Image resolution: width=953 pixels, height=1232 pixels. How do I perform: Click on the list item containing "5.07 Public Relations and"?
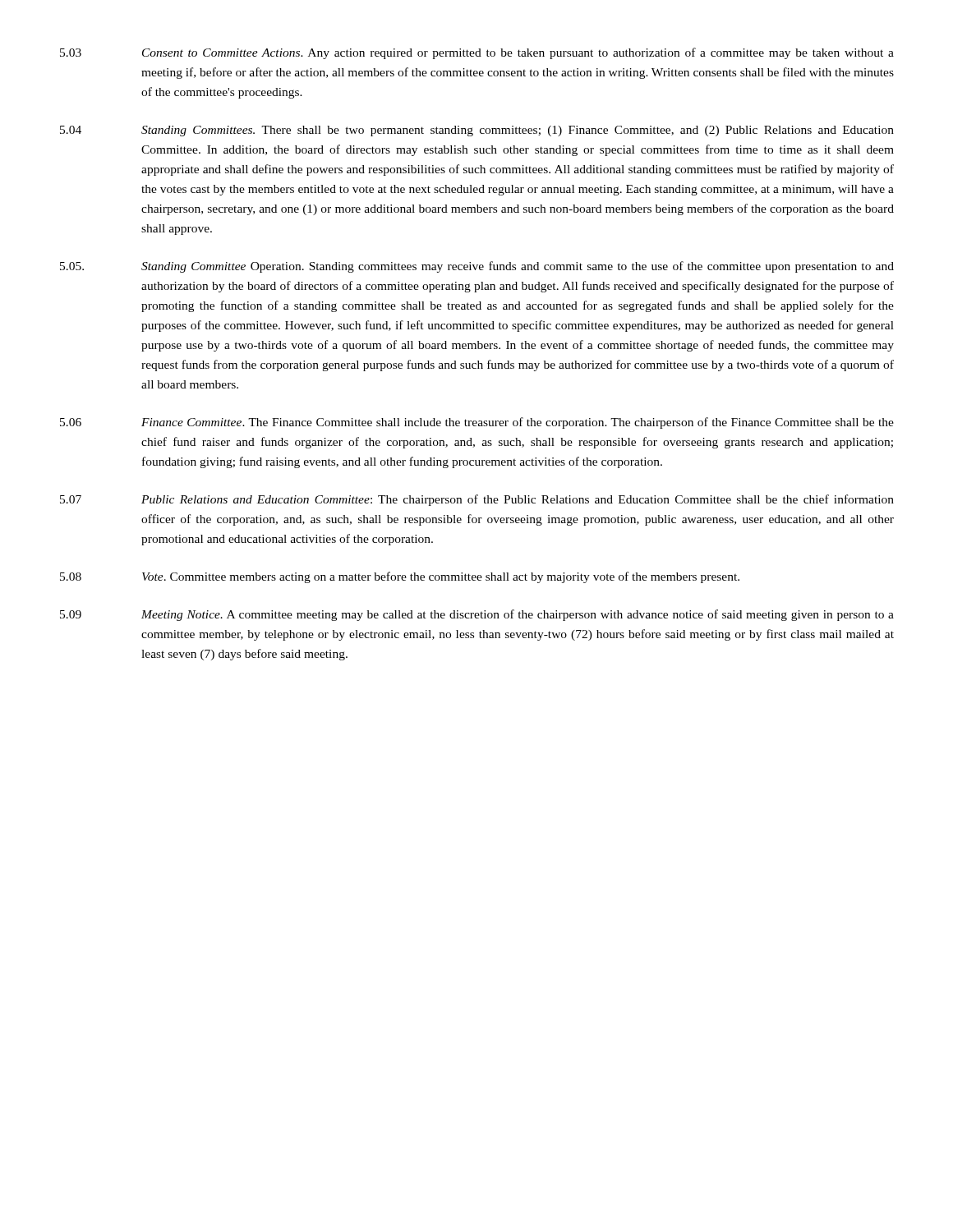[x=476, y=519]
